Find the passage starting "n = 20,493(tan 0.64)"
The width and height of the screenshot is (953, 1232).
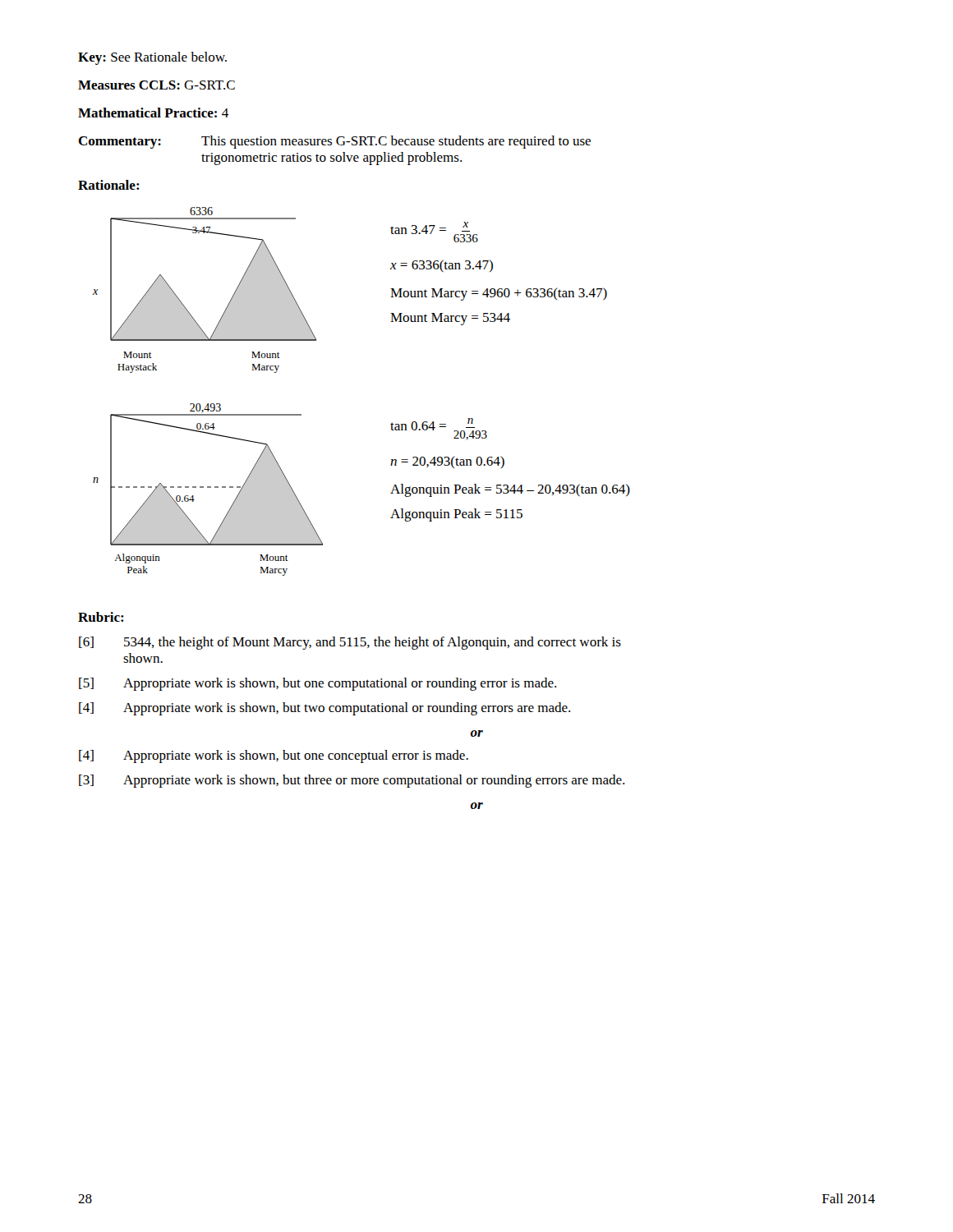448,461
